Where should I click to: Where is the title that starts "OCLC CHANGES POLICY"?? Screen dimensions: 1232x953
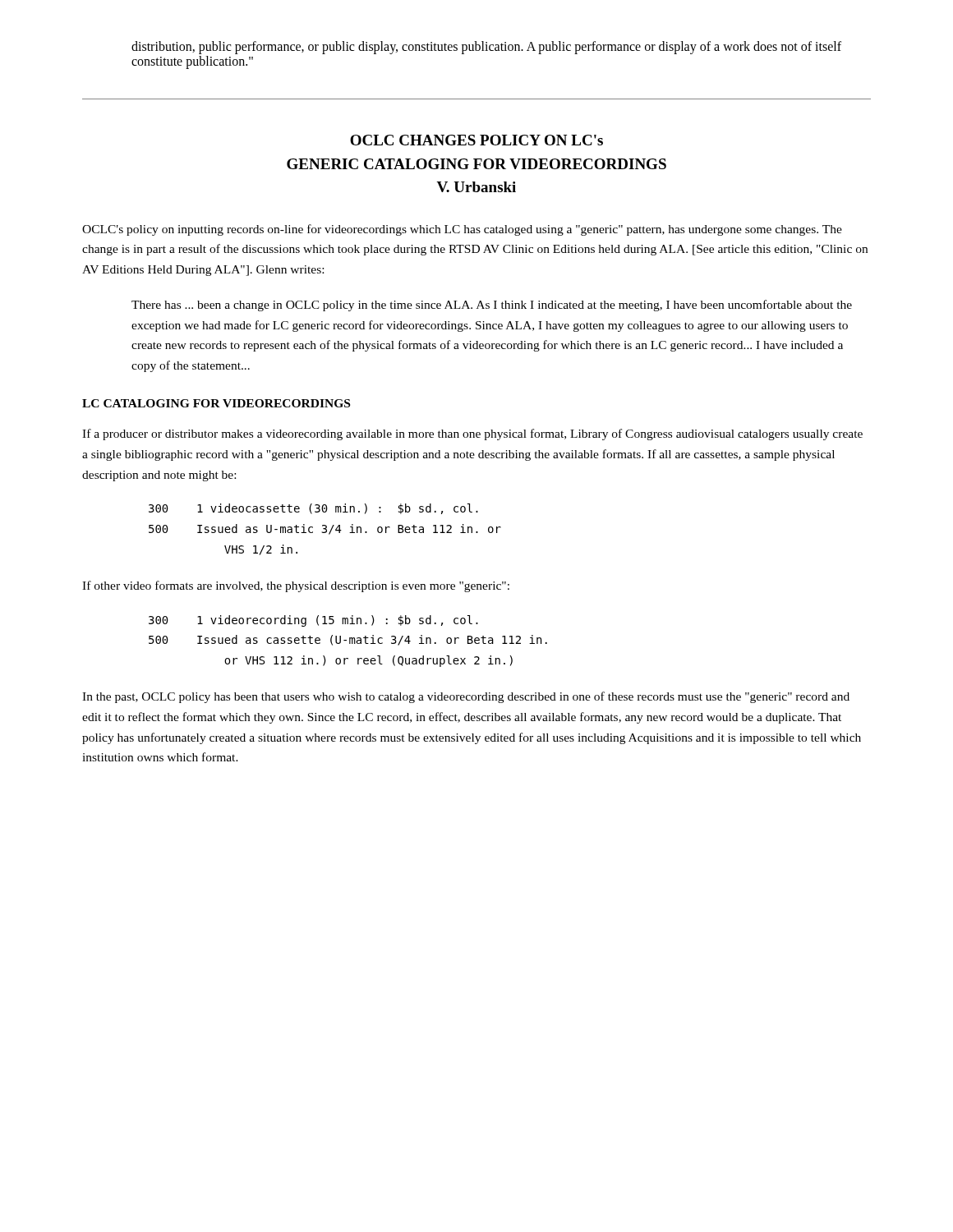pyautogui.click(x=476, y=163)
